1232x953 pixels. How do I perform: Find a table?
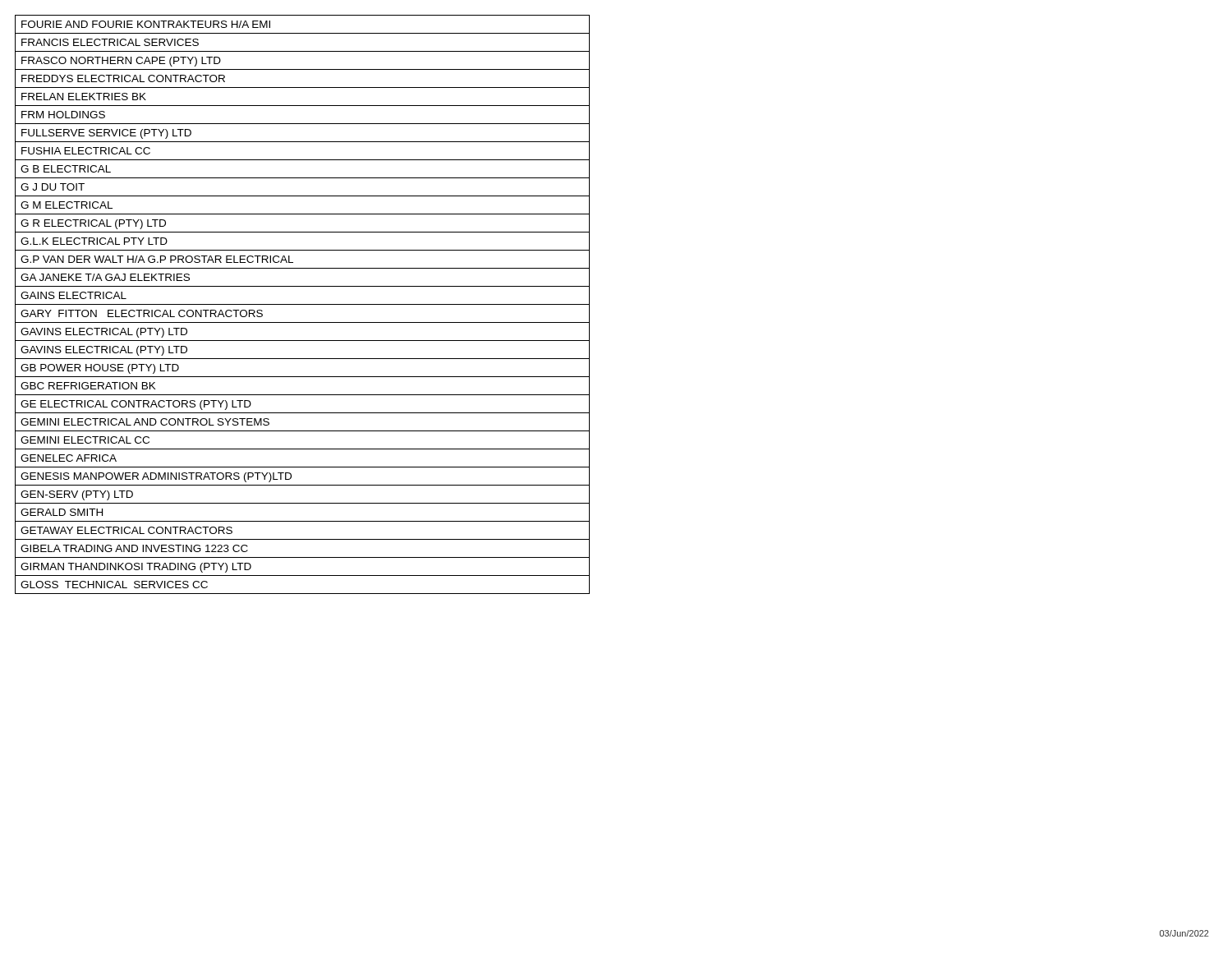(x=302, y=304)
